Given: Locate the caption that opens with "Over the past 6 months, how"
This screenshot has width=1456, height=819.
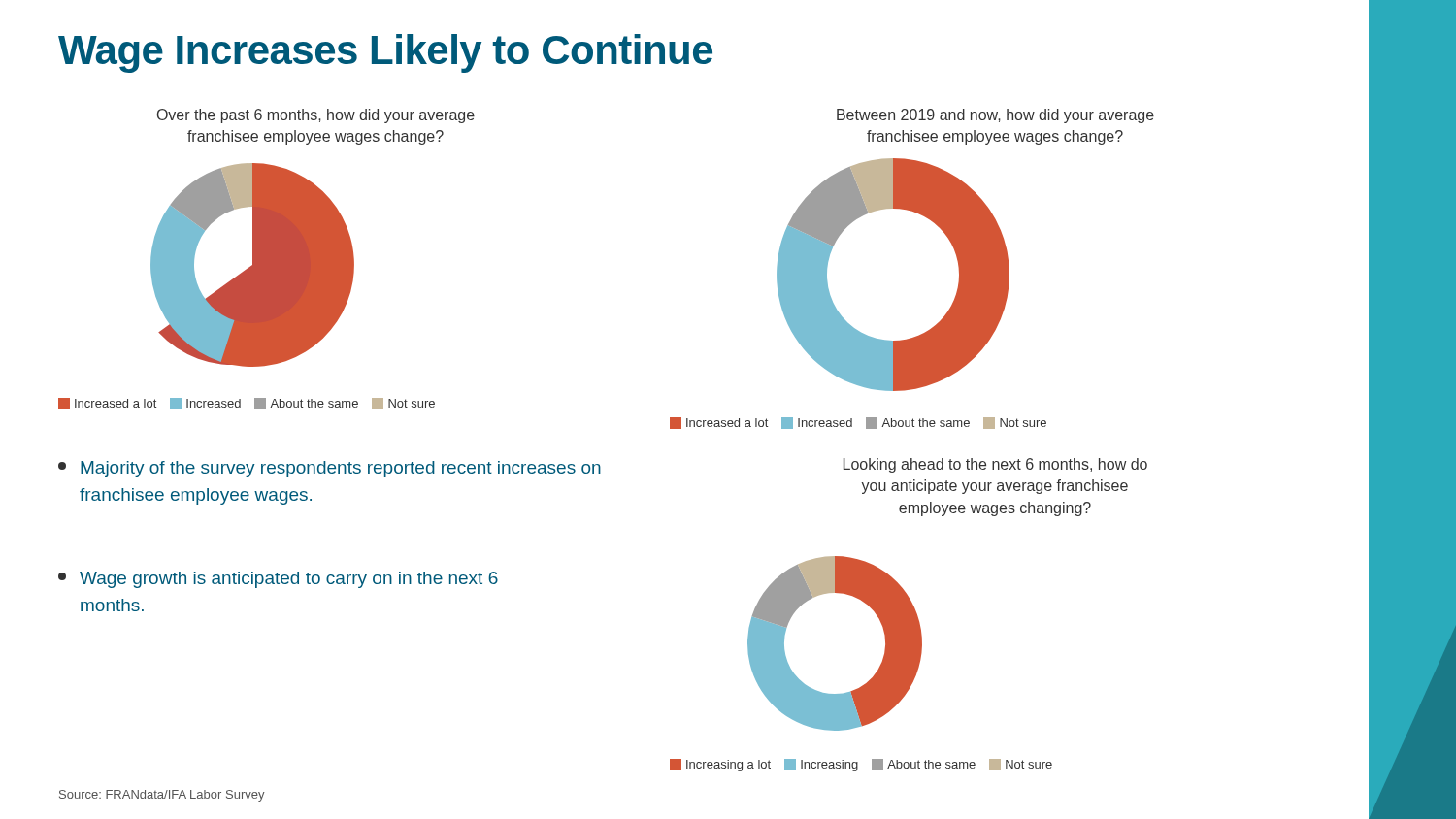Looking at the screenshot, I should (316, 126).
